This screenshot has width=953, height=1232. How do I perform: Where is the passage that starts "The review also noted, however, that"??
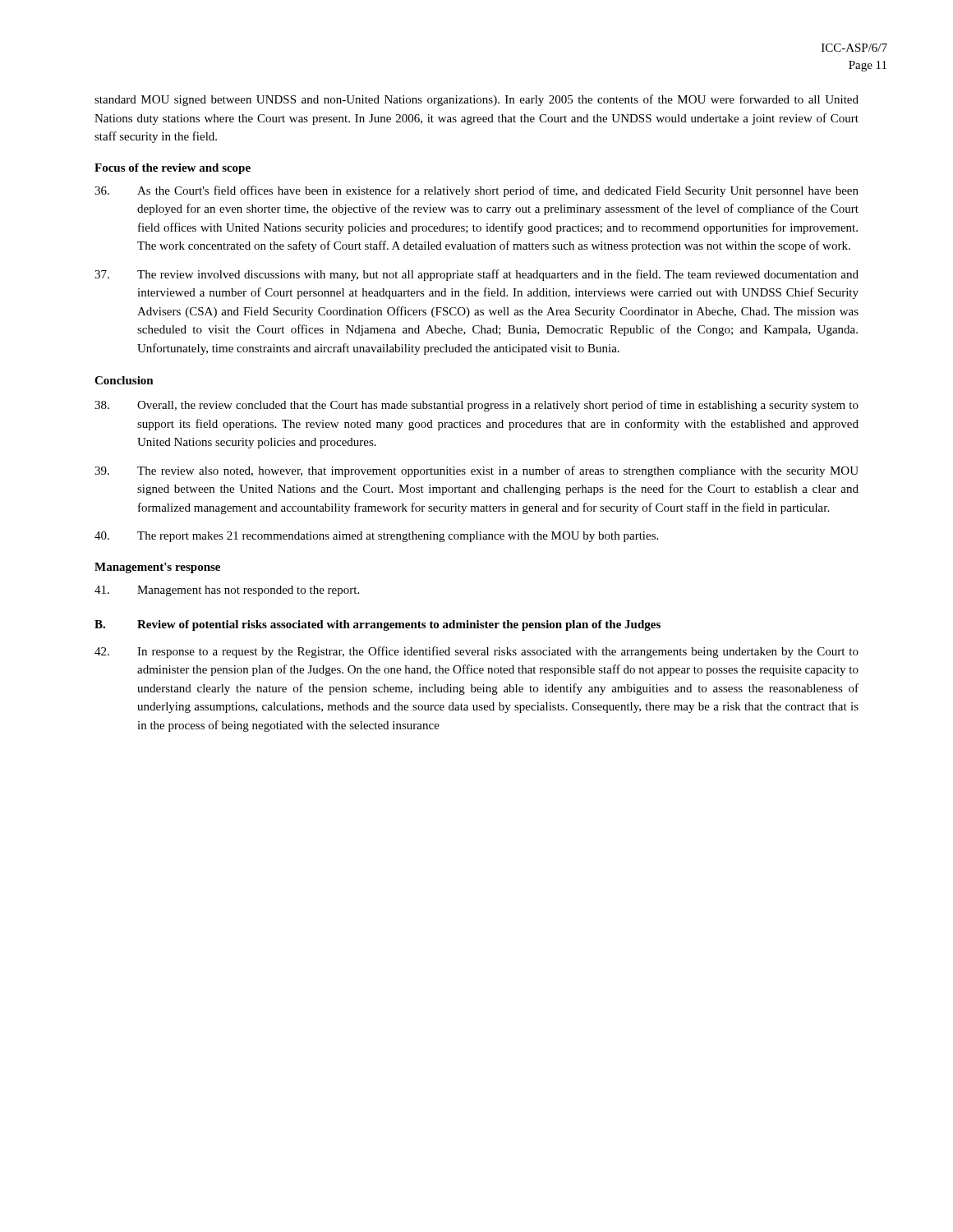point(476,489)
